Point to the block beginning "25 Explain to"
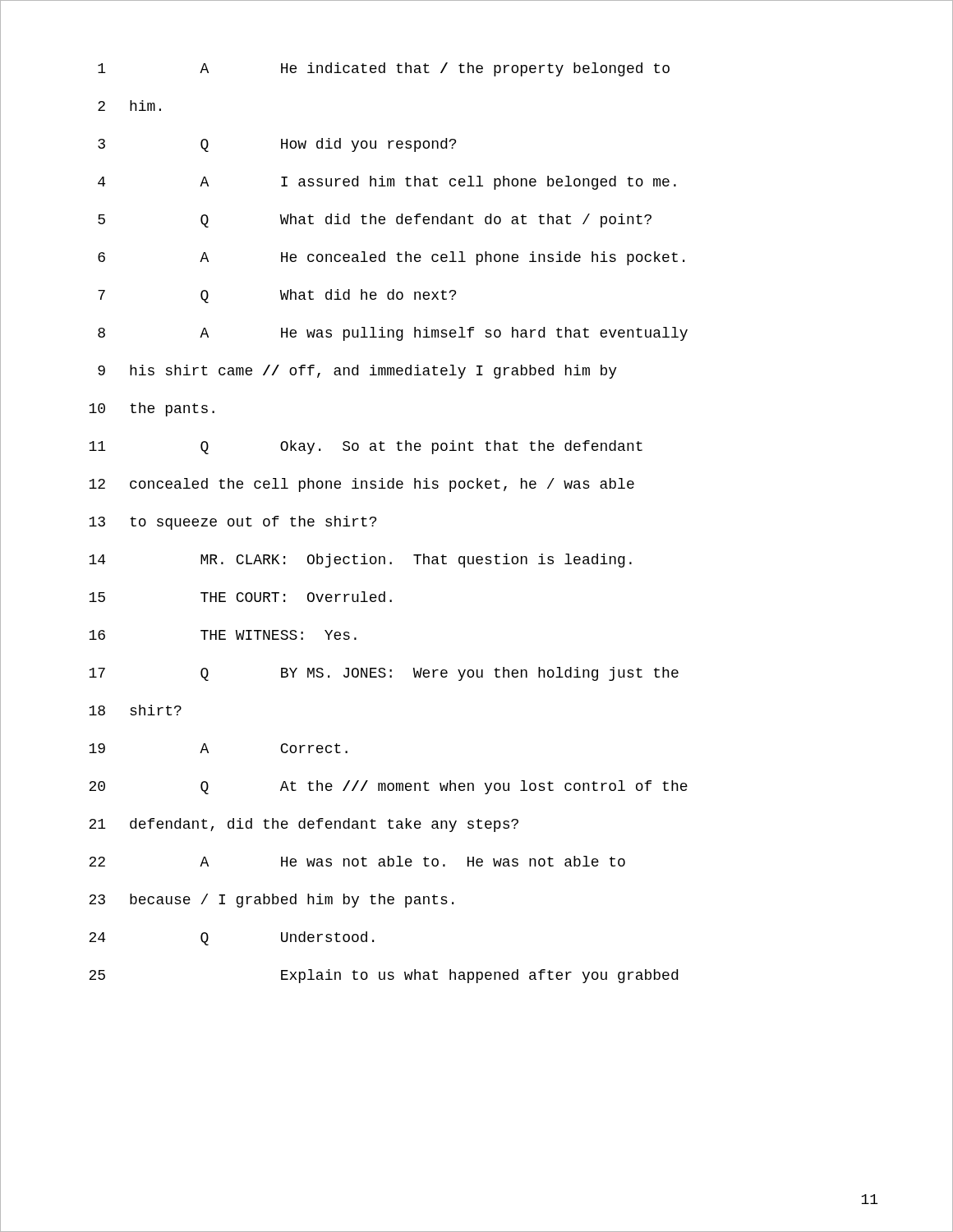The width and height of the screenshot is (953, 1232). [x=476, y=976]
